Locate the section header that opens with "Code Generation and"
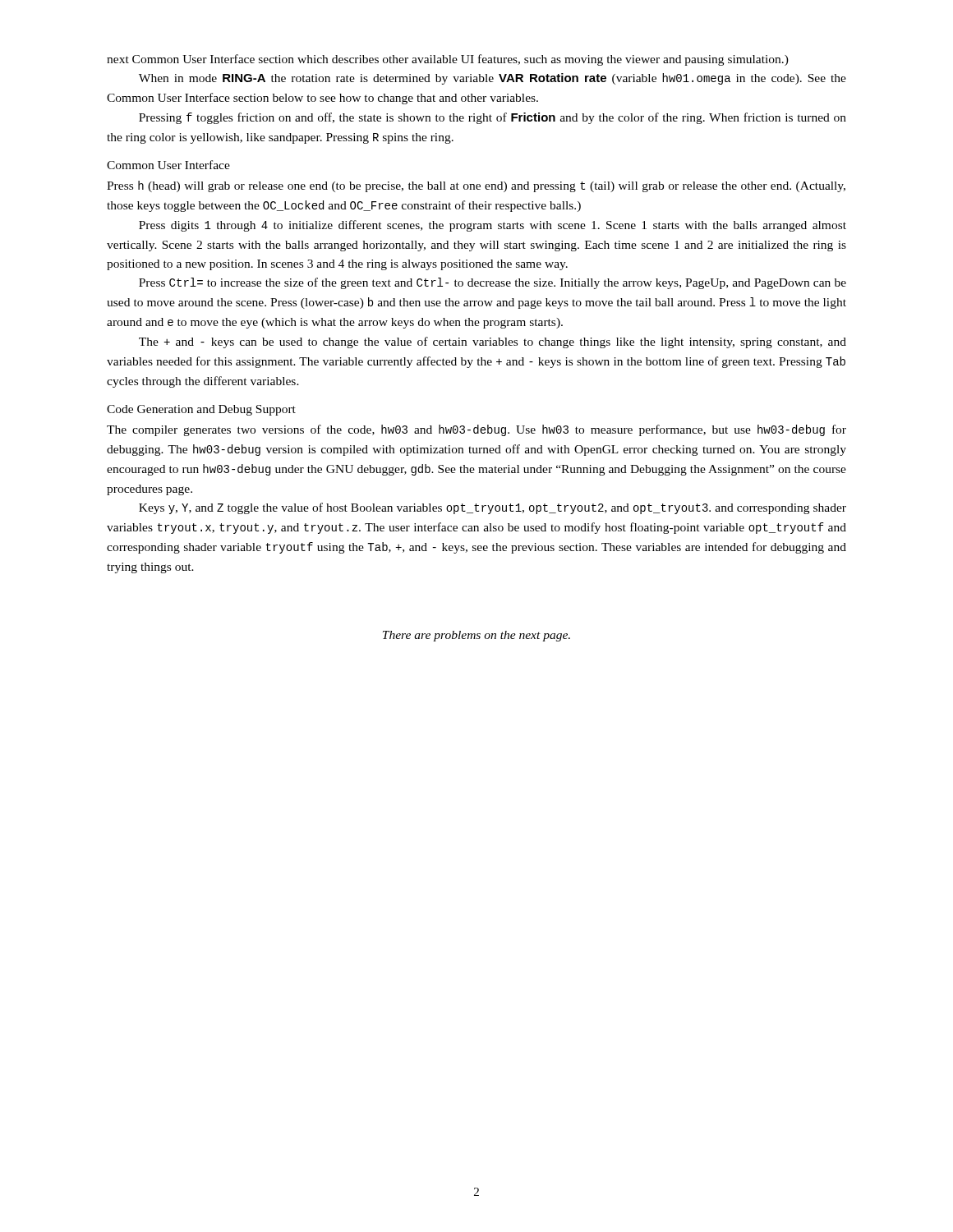 (x=201, y=410)
